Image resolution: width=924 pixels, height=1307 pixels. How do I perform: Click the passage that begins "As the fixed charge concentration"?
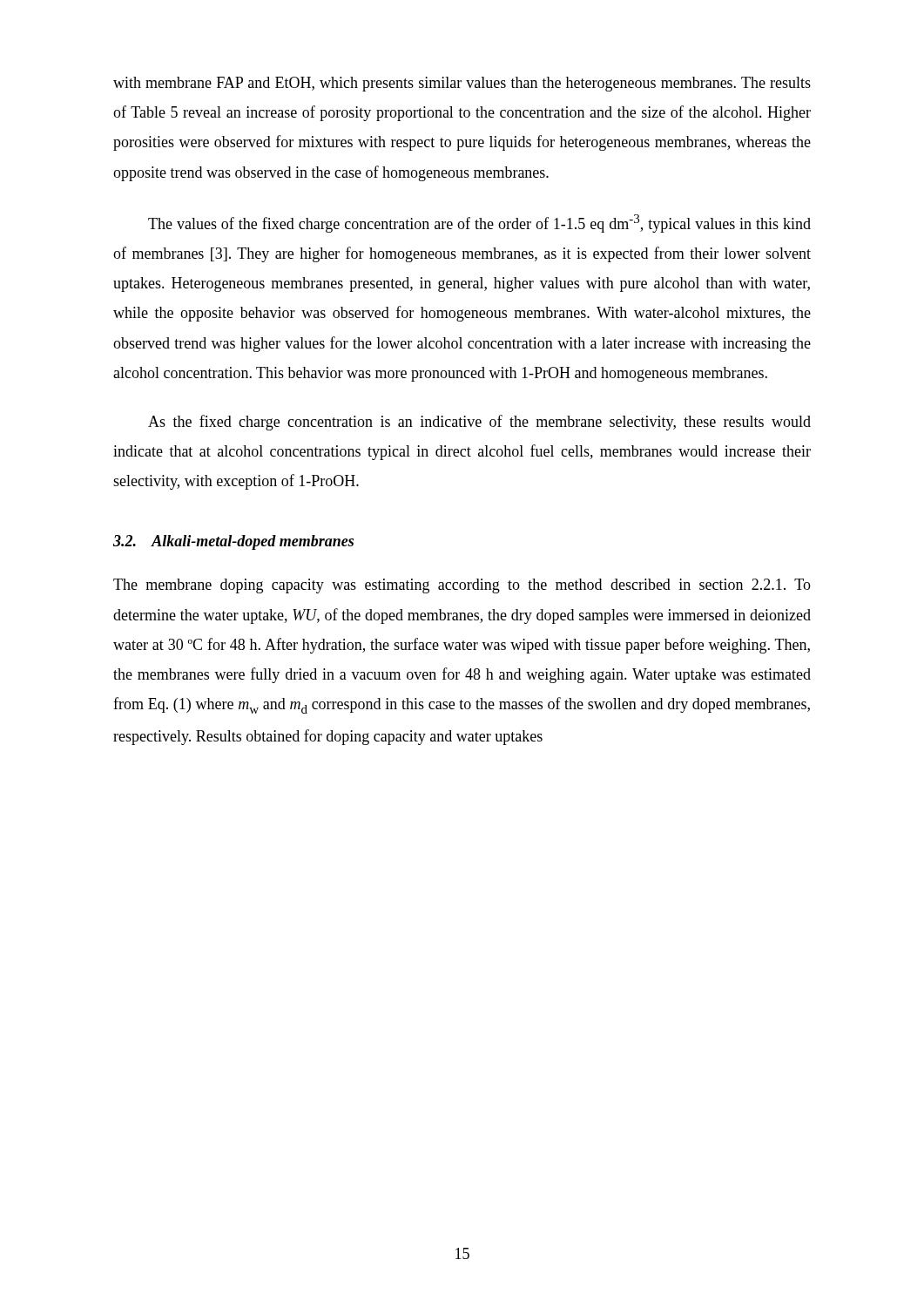[462, 451]
